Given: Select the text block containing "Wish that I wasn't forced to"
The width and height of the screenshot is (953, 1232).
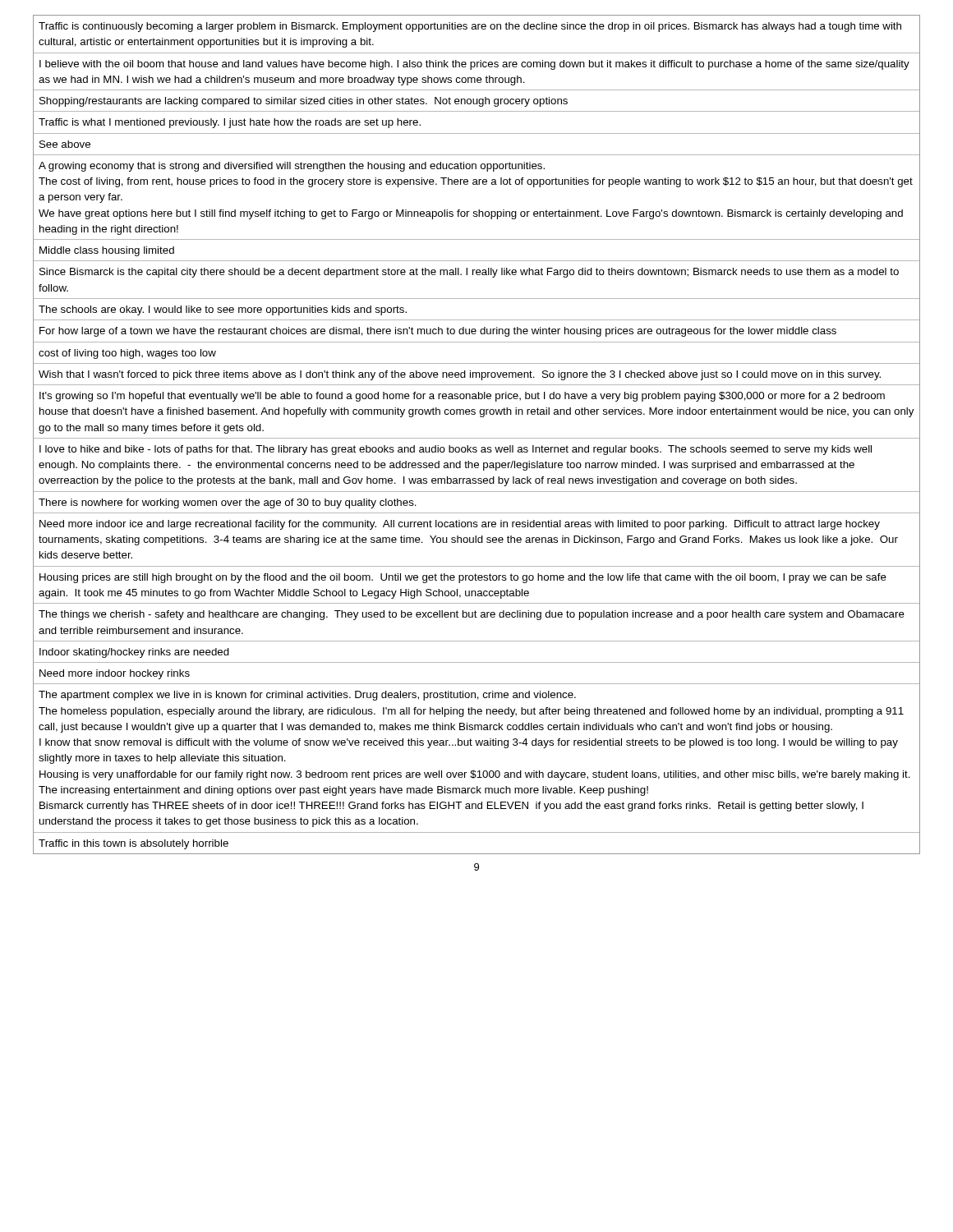Looking at the screenshot, I should point(460,374).
